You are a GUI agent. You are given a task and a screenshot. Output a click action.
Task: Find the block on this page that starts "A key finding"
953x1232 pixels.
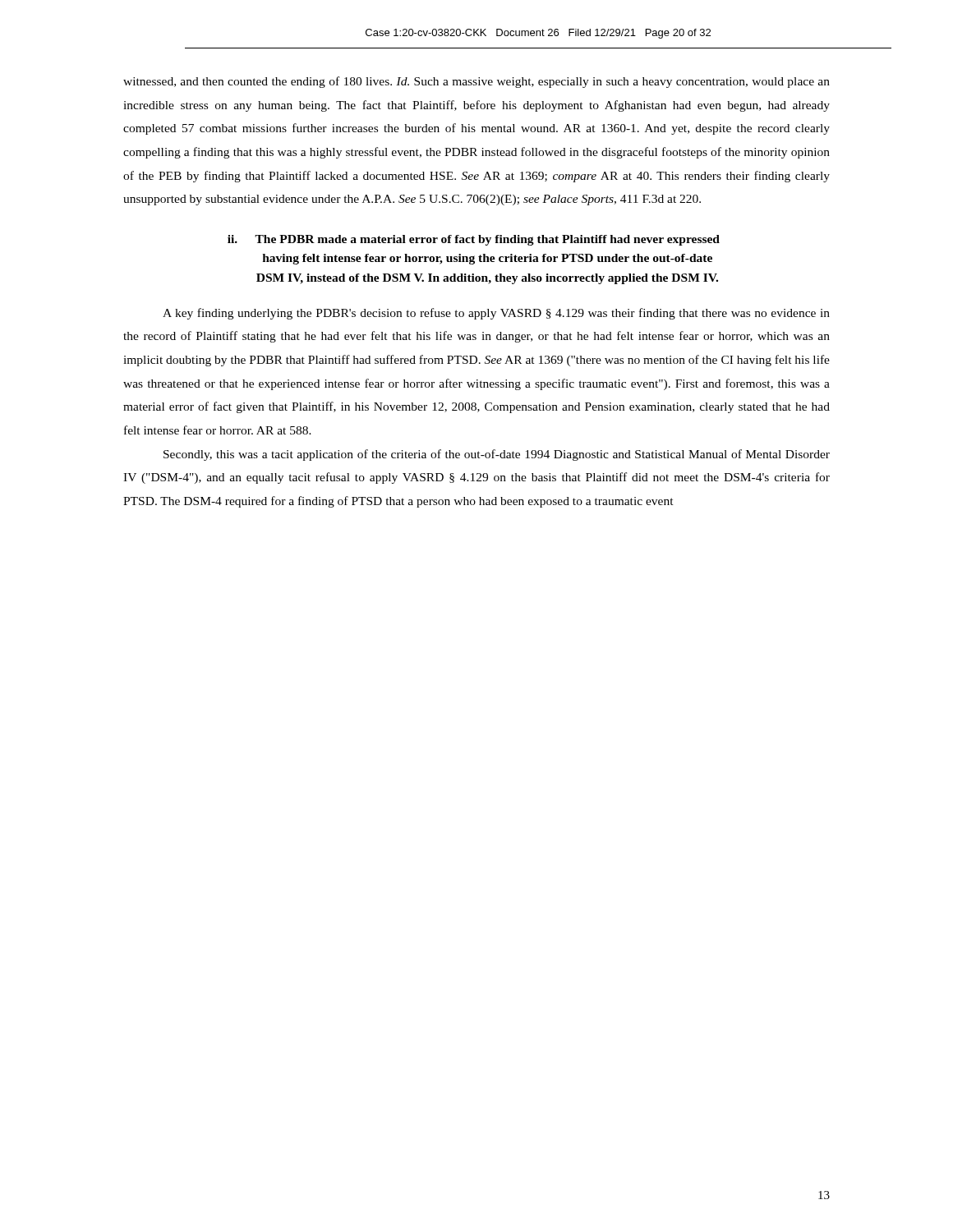coord(476,371)
